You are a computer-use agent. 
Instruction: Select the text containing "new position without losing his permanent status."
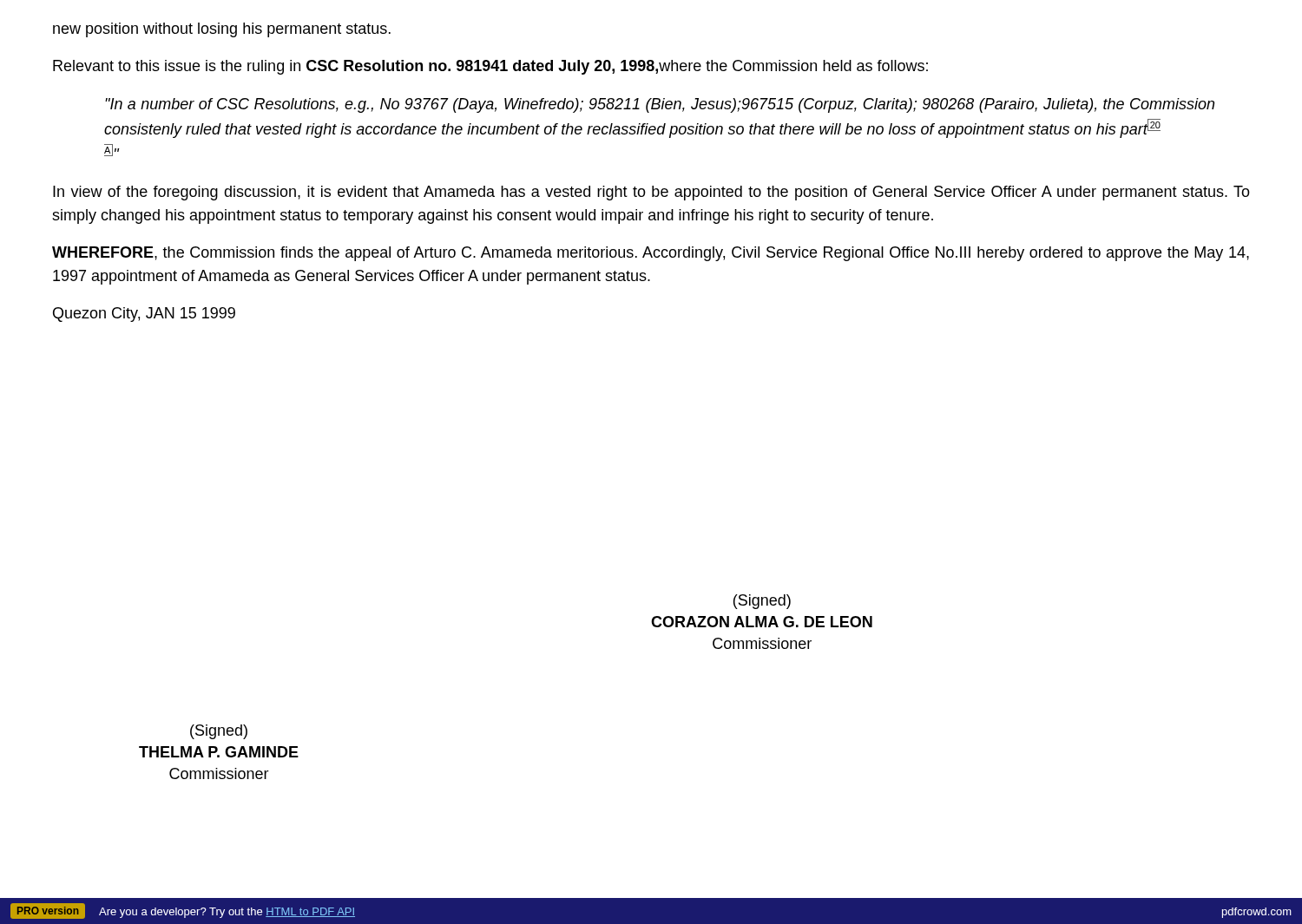(222, 29)
